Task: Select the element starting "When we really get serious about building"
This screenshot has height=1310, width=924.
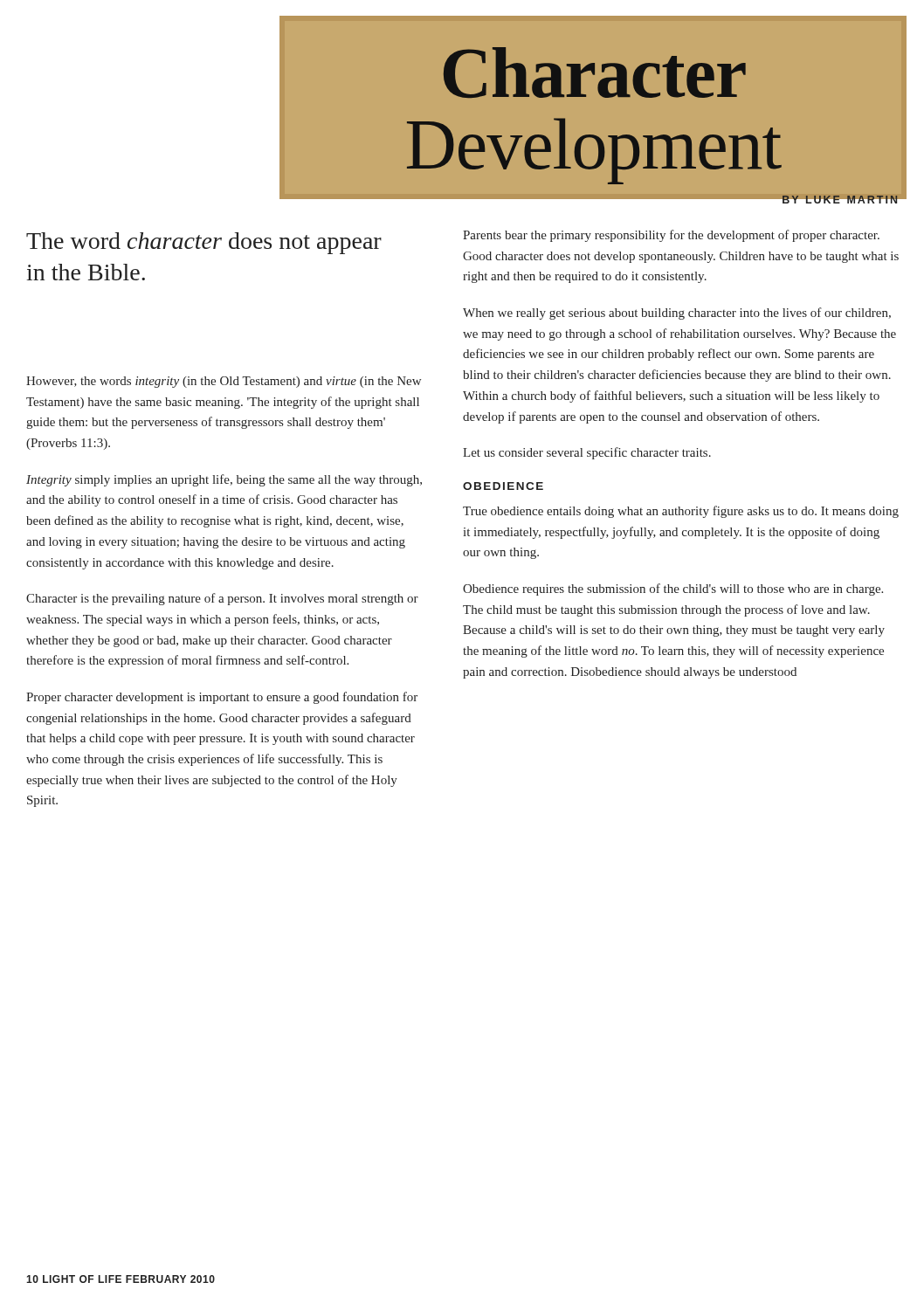Action: tap(681, 365)
